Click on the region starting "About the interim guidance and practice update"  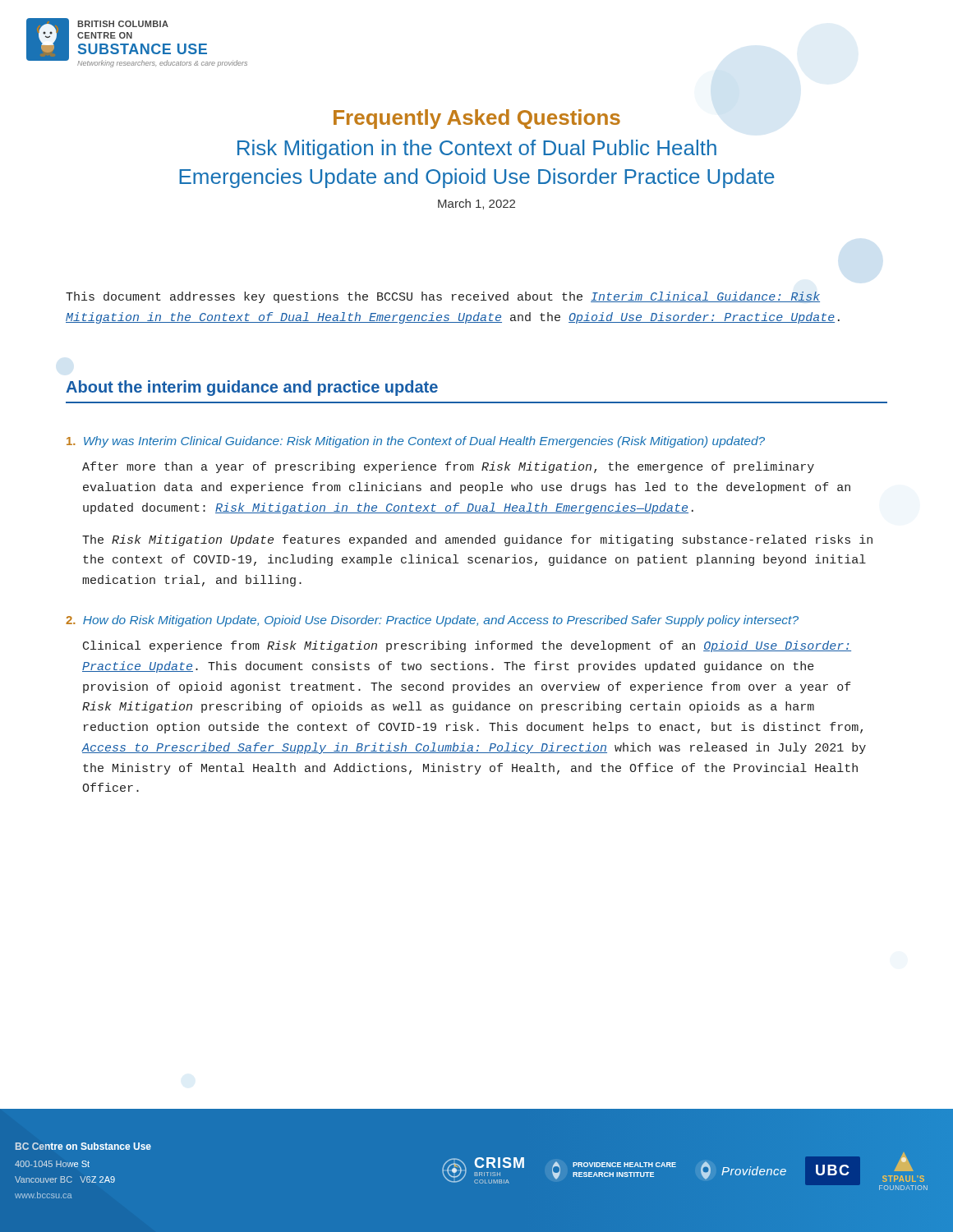(x=476, y=391)
